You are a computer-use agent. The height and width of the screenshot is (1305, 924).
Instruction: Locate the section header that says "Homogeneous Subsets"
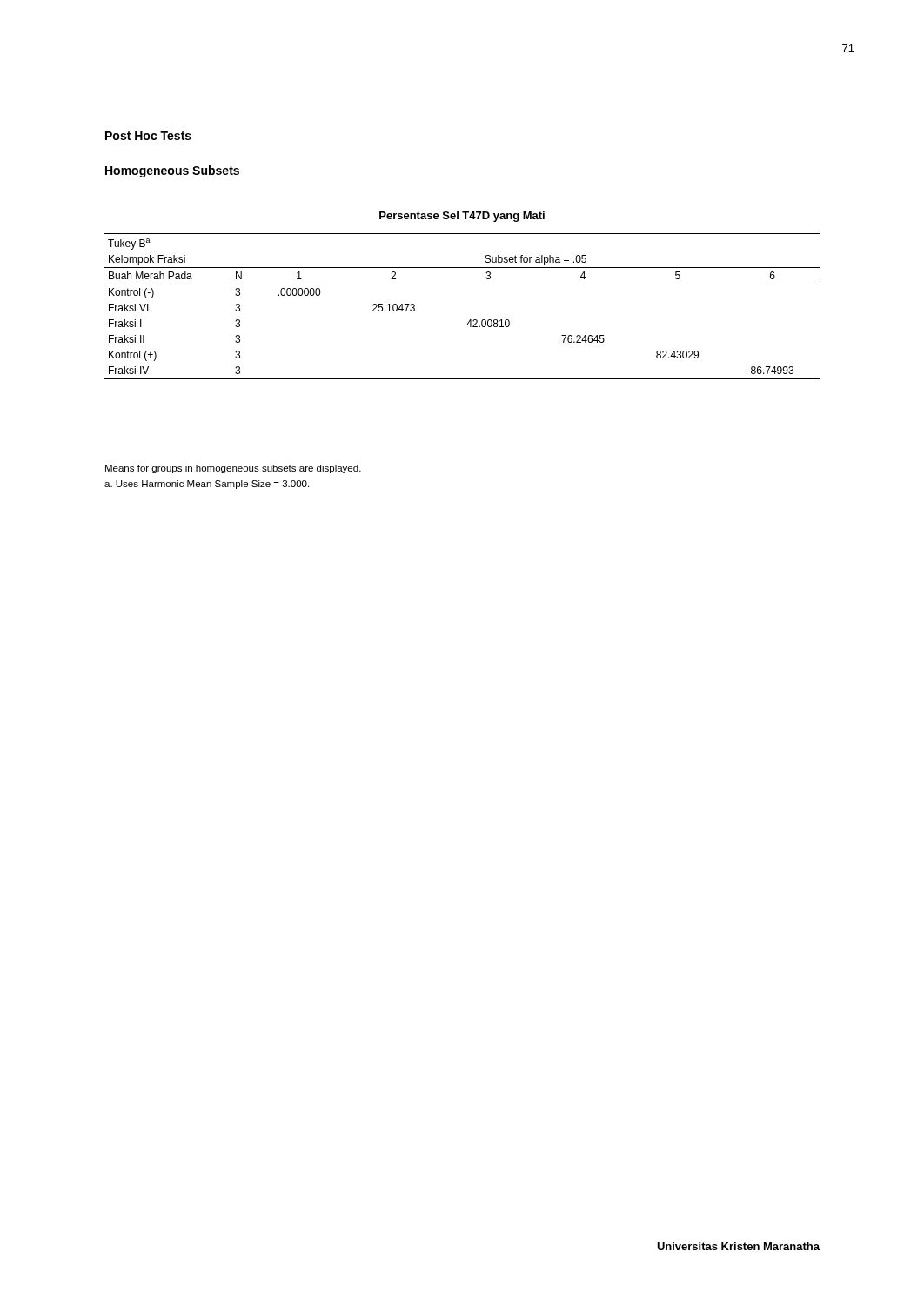[x=172, y=170]
